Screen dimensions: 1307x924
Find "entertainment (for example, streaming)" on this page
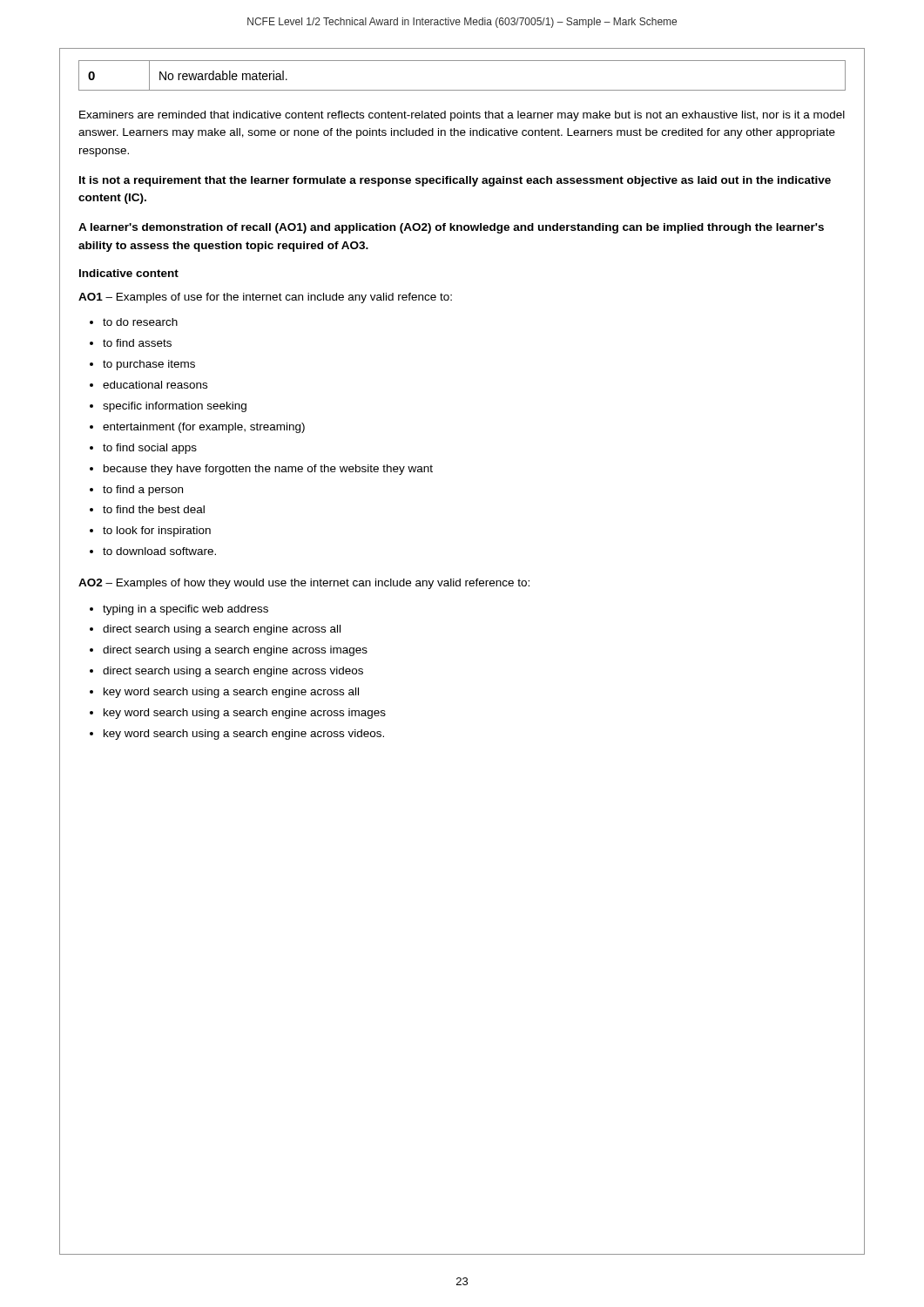pyautogui.click(x=204, y=426)
